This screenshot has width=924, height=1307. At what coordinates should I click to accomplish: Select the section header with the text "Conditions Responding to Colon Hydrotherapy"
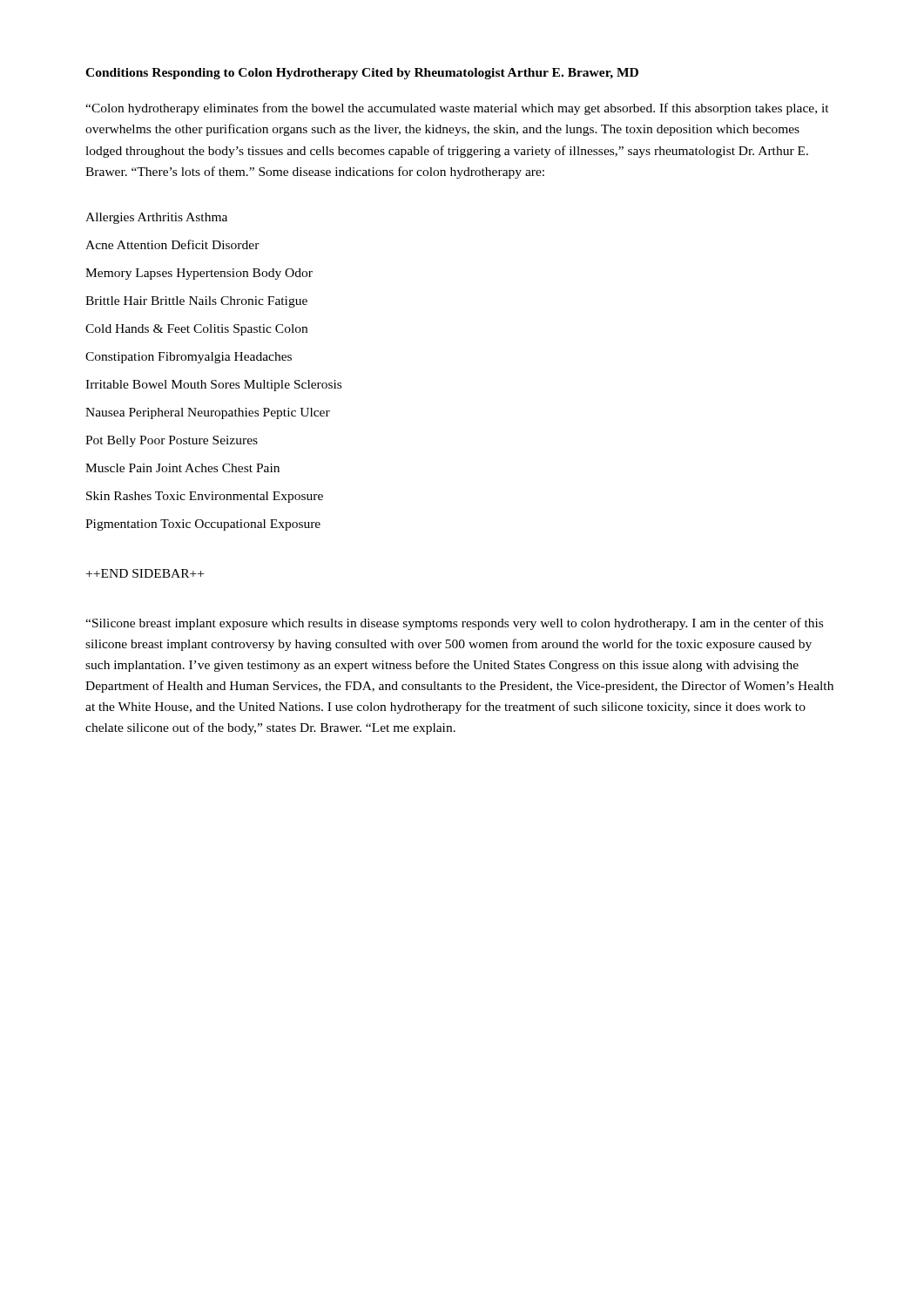coord(362,72)
